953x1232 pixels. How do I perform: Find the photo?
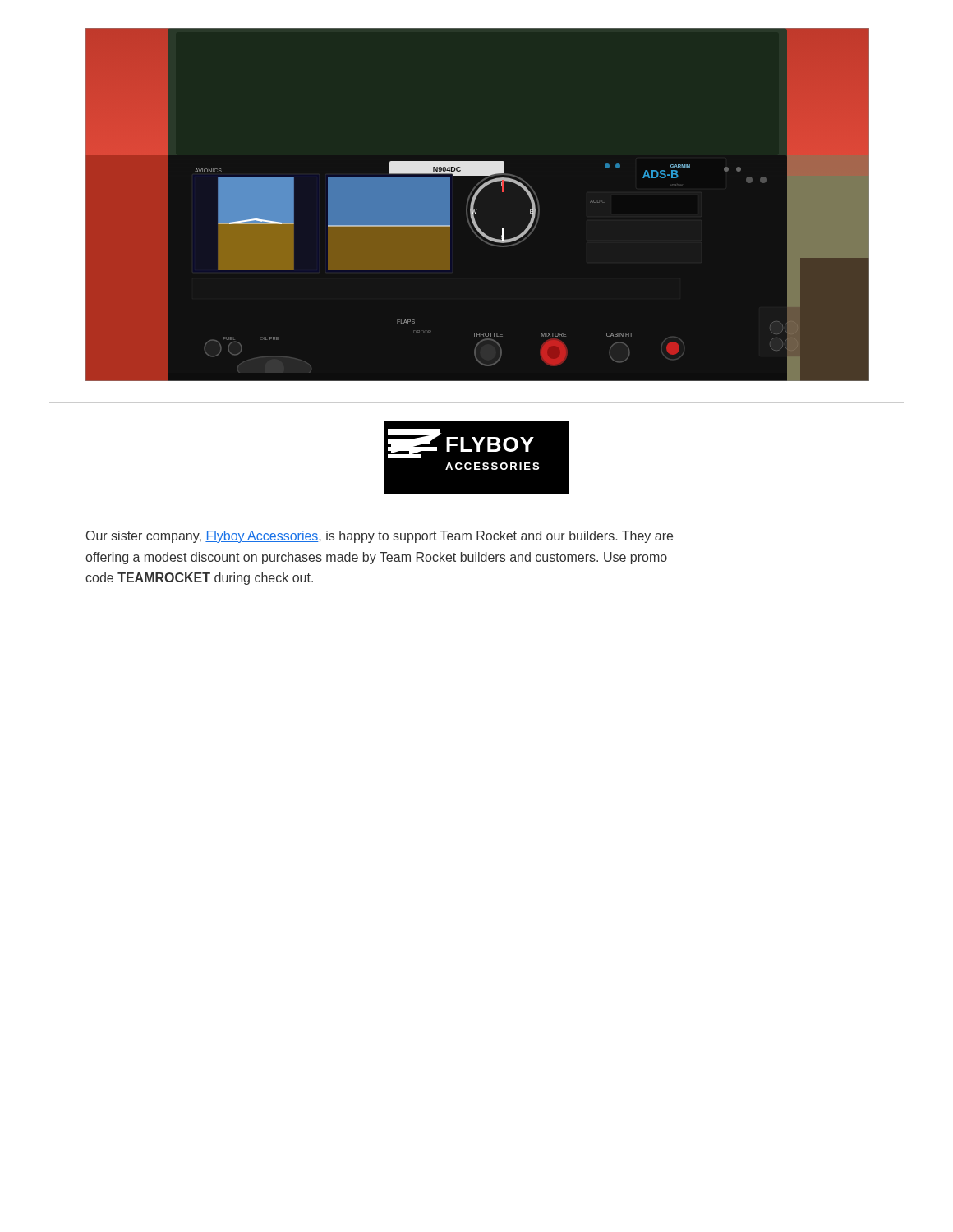(477, 205)
